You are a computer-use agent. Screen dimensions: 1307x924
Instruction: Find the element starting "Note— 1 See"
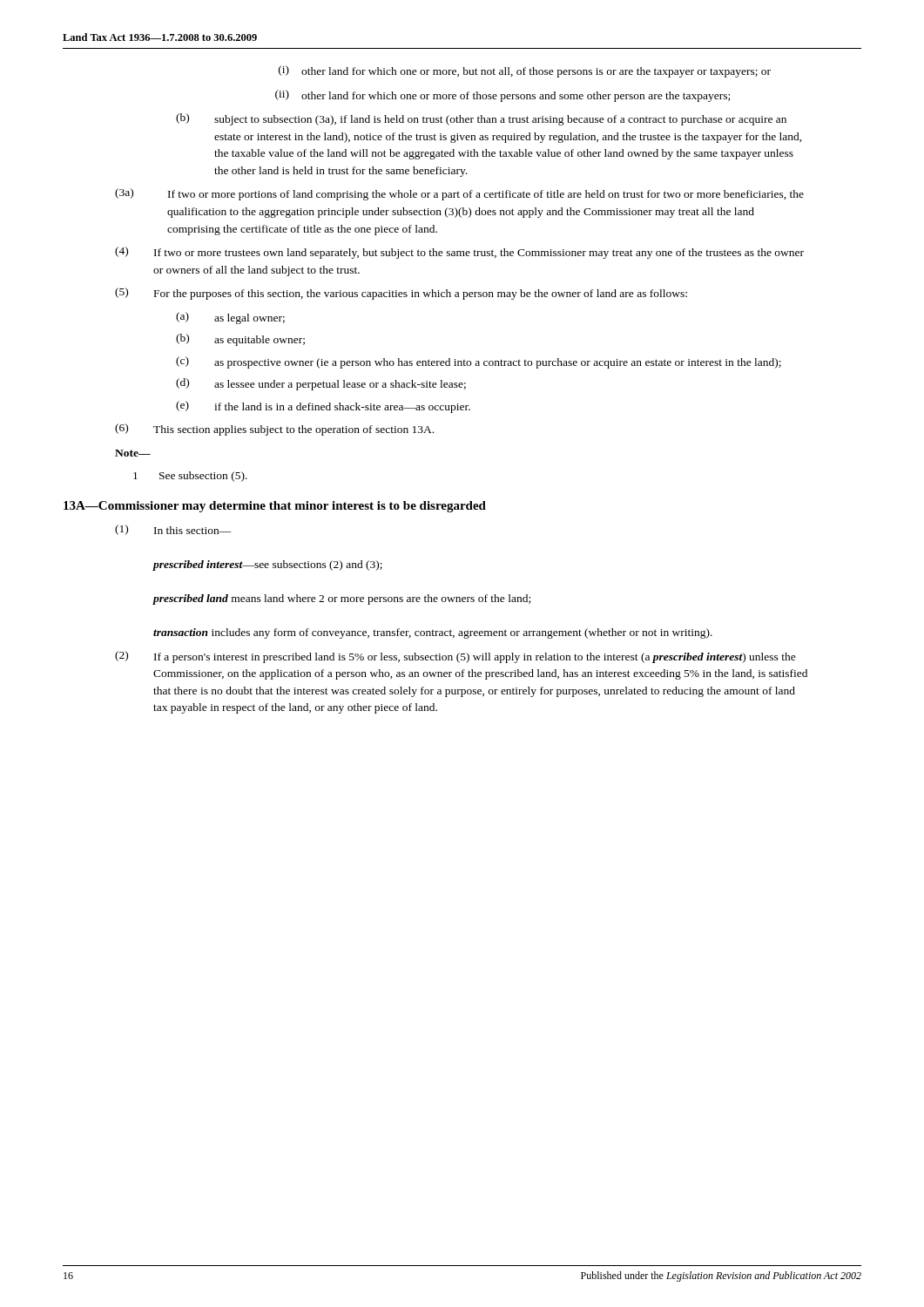(133, 453)
